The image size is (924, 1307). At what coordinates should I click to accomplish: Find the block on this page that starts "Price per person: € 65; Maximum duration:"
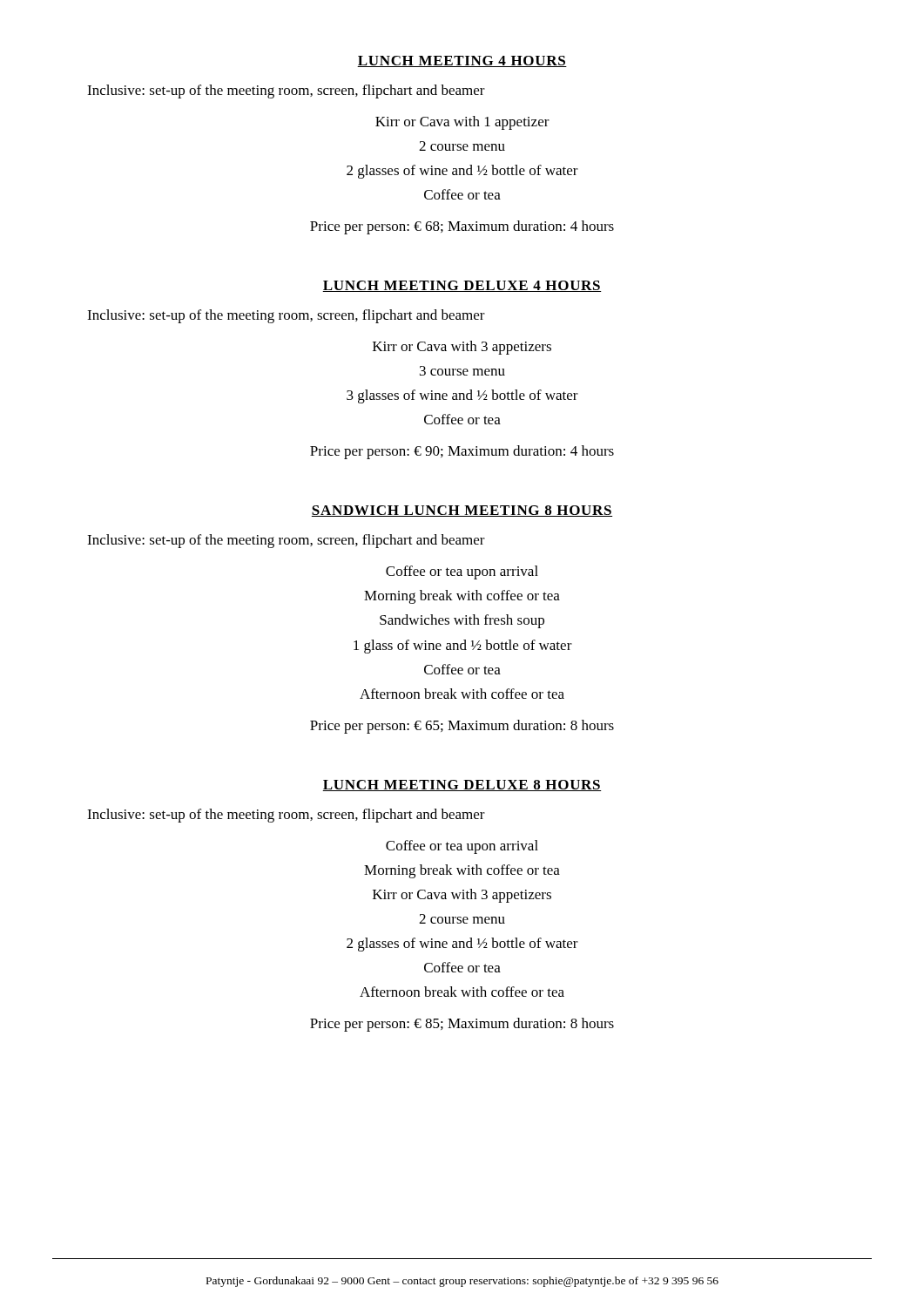pyautogui.click(x=462, y=725)
